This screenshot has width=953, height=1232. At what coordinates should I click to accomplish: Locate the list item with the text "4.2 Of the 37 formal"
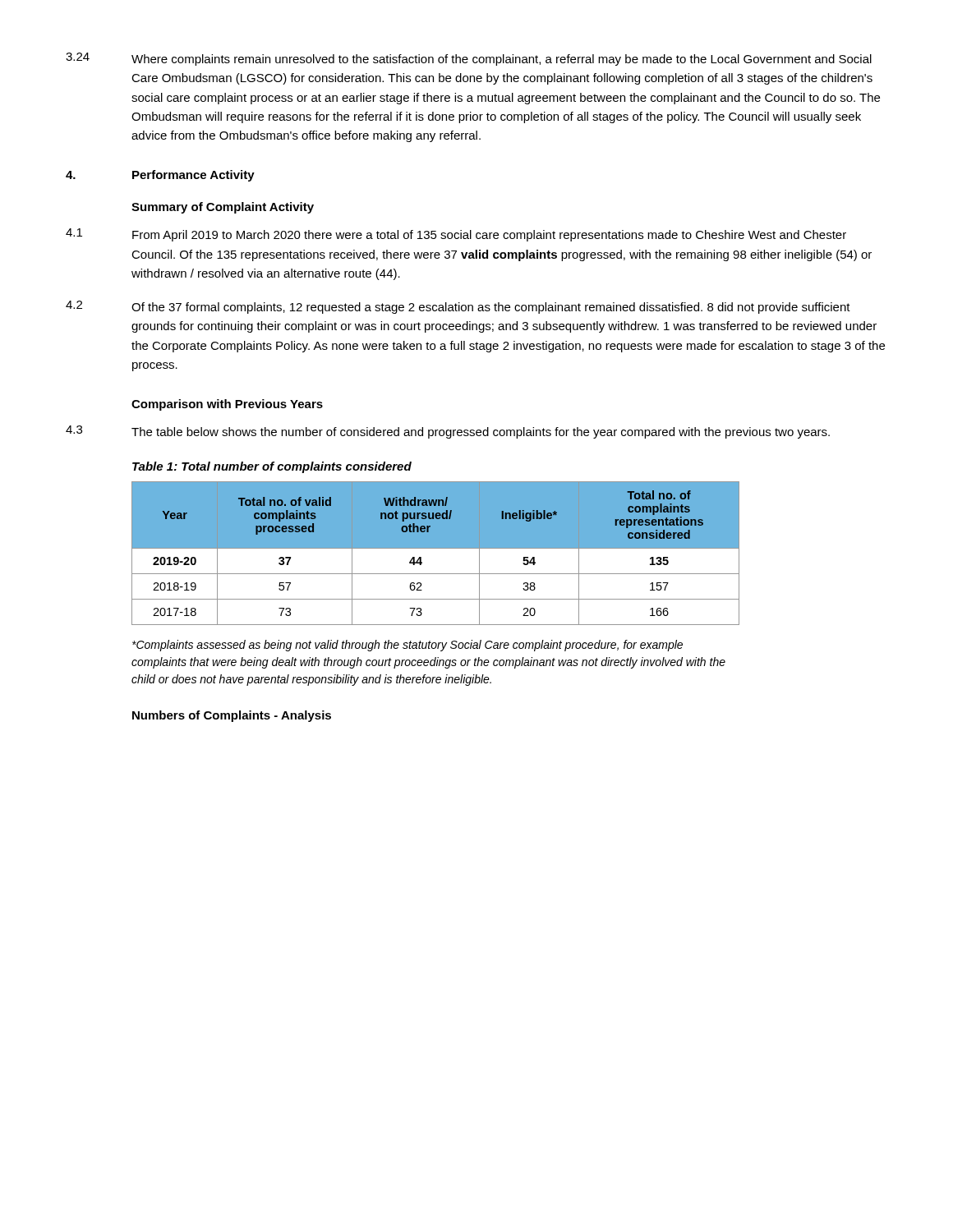pos(476,335)
